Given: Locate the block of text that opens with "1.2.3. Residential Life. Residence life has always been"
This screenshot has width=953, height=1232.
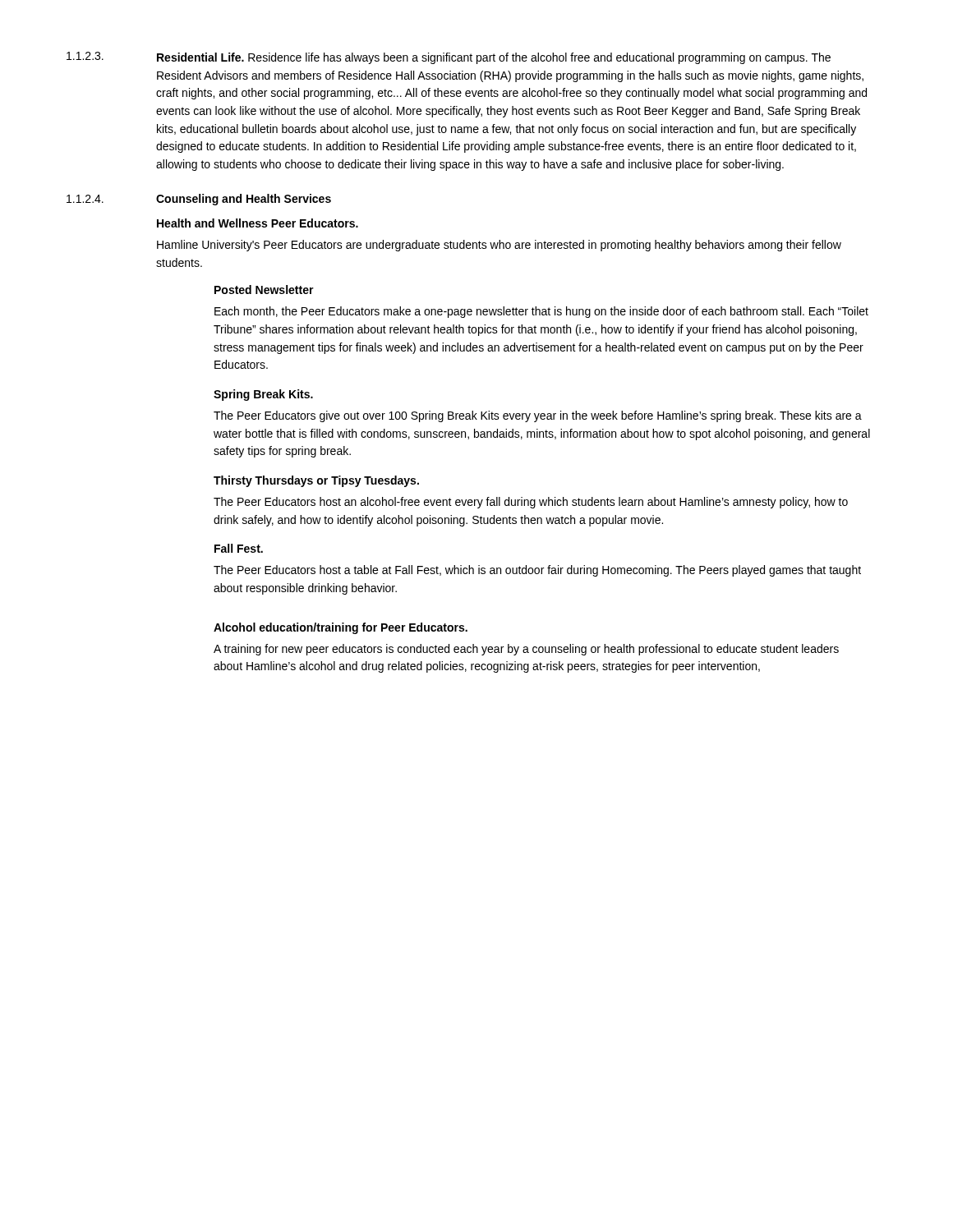Looking at the screenshot, I should (x=468, y=112).
